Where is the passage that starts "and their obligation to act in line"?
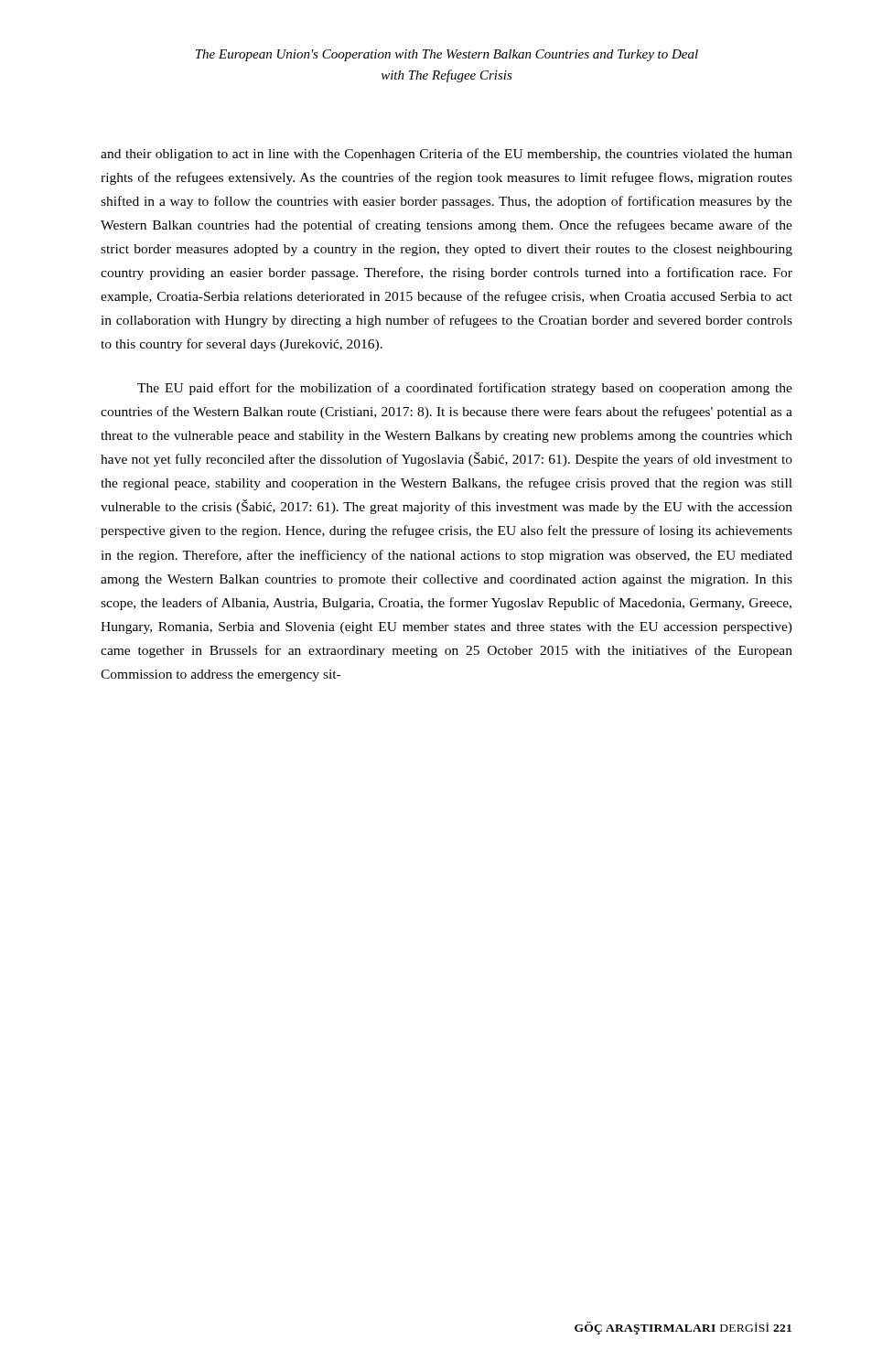This screenshot has height=1372, width=893. tap(446, 248)
